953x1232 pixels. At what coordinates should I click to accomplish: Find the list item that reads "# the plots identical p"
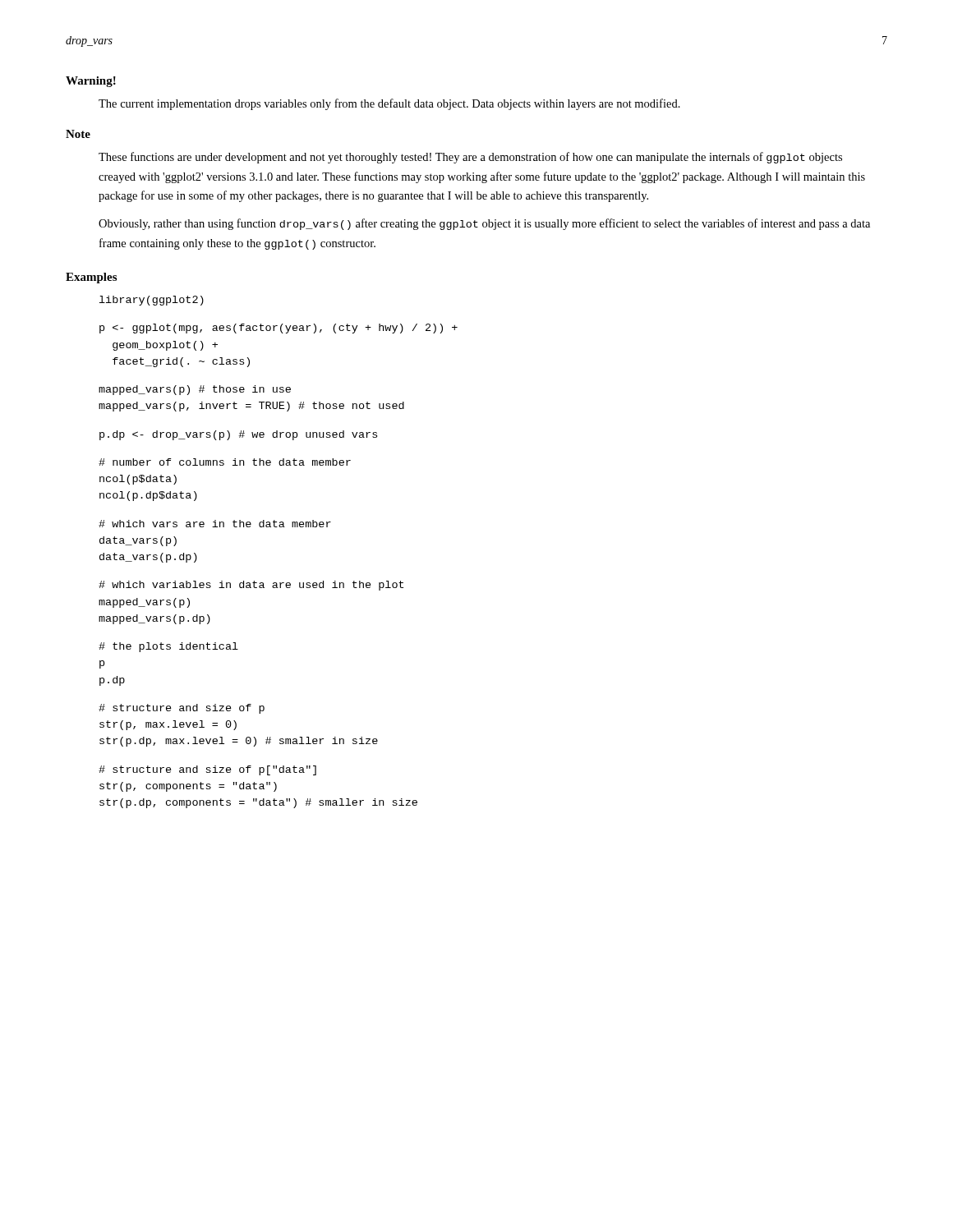tap(168, 647)
